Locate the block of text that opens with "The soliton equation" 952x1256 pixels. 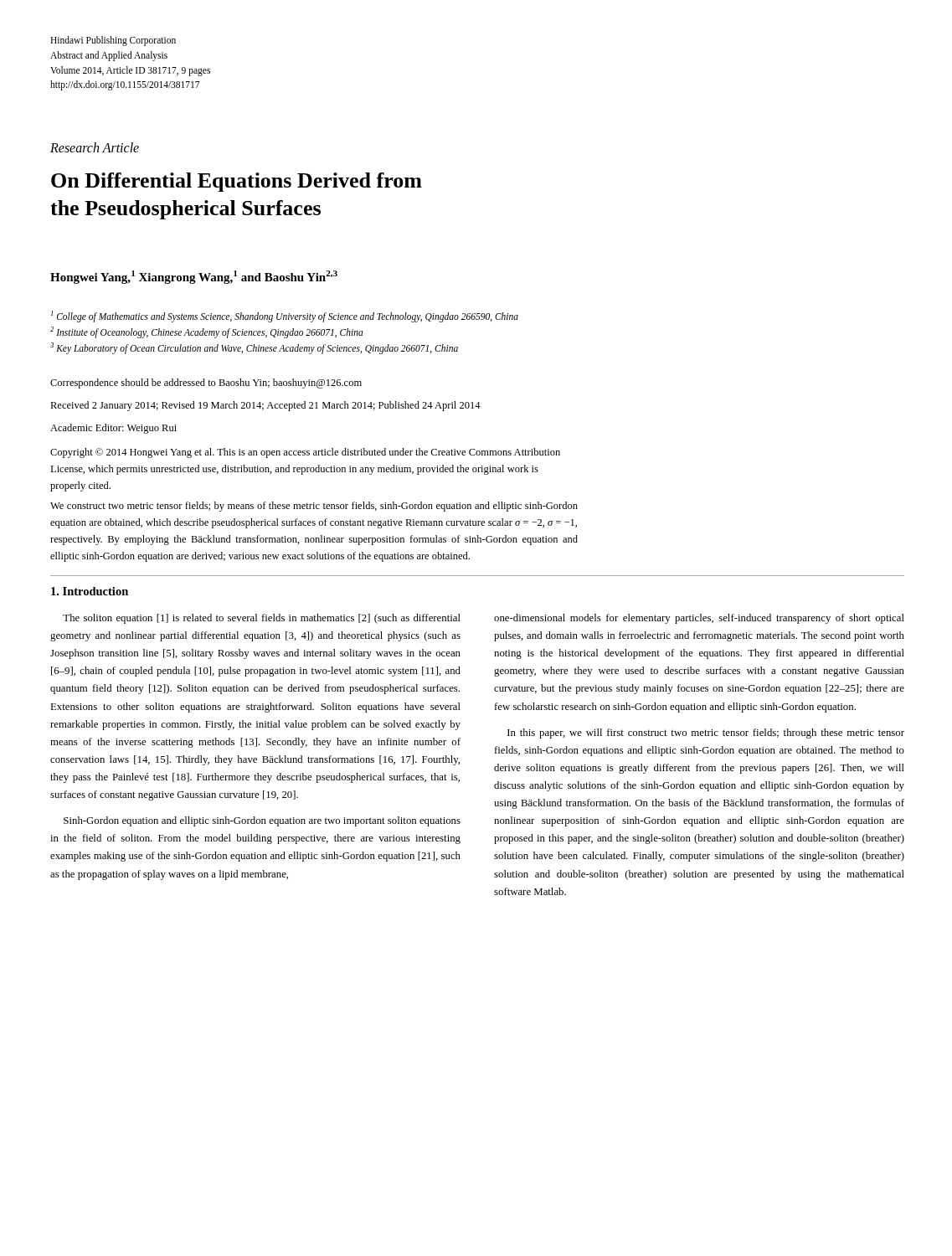tap(255, 746)
